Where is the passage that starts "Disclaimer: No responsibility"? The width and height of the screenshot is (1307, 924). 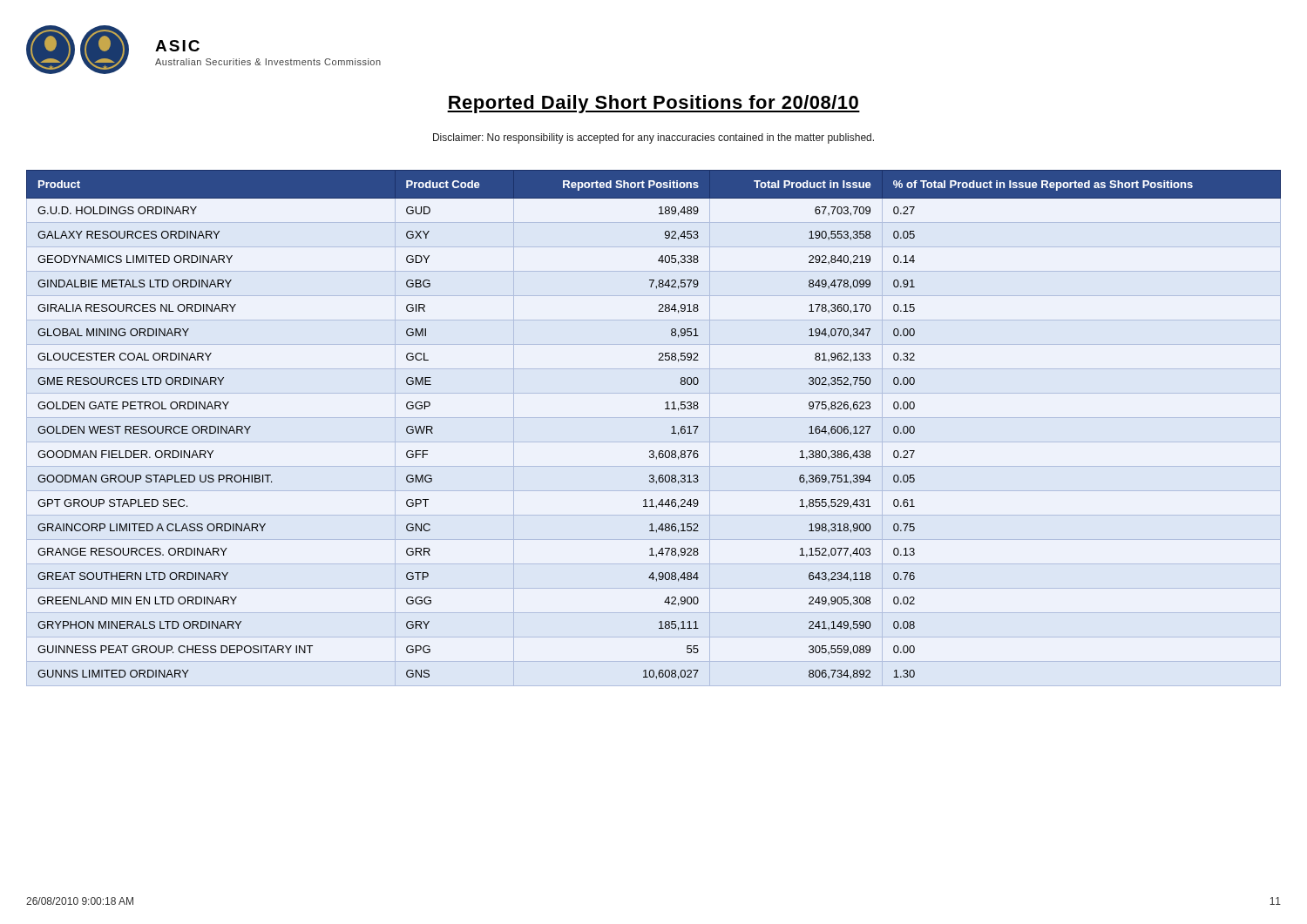click(x=654, y=138)
